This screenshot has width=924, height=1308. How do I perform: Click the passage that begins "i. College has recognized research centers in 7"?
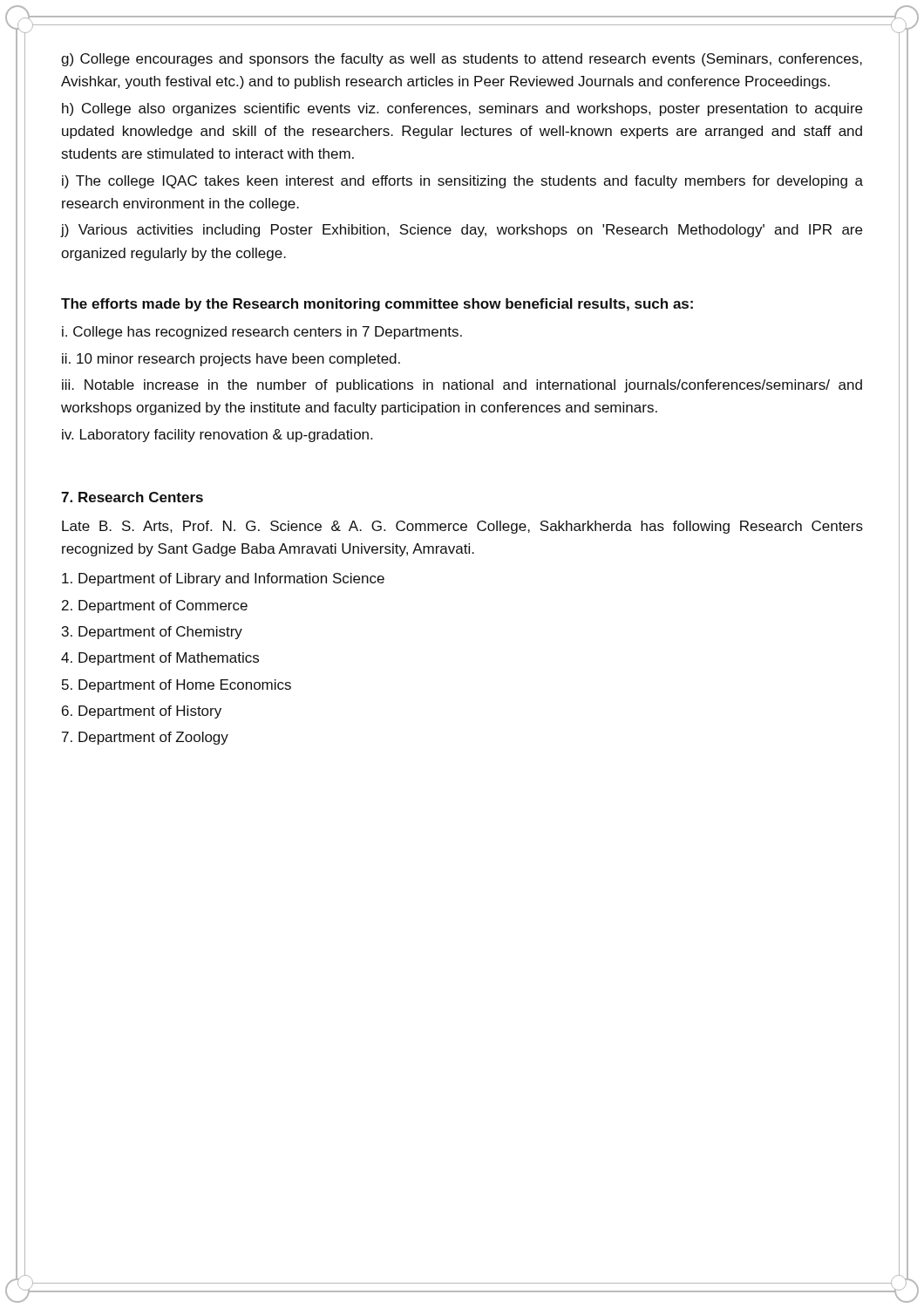(262, 332)
